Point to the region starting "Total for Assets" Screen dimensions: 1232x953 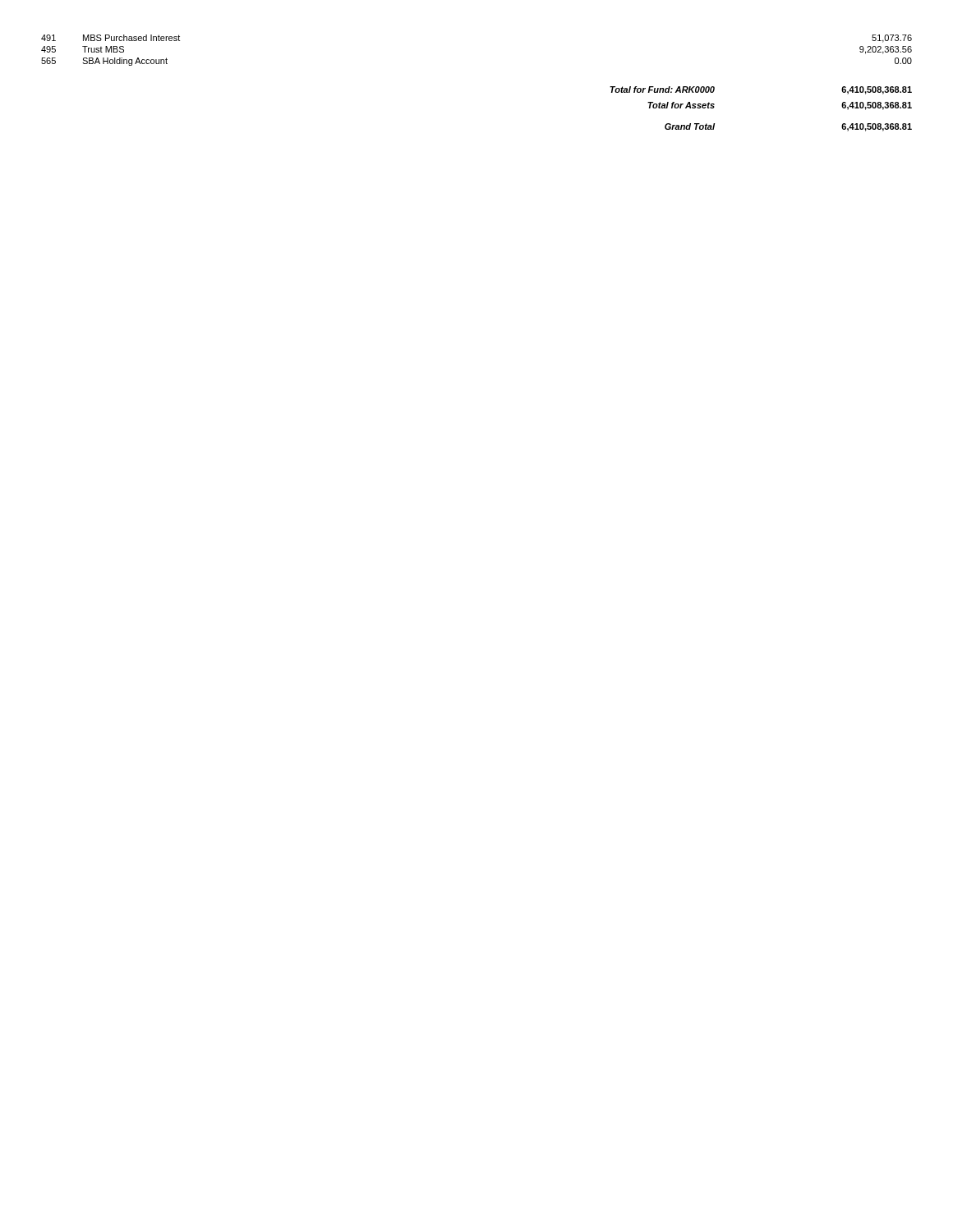point(678,106)
